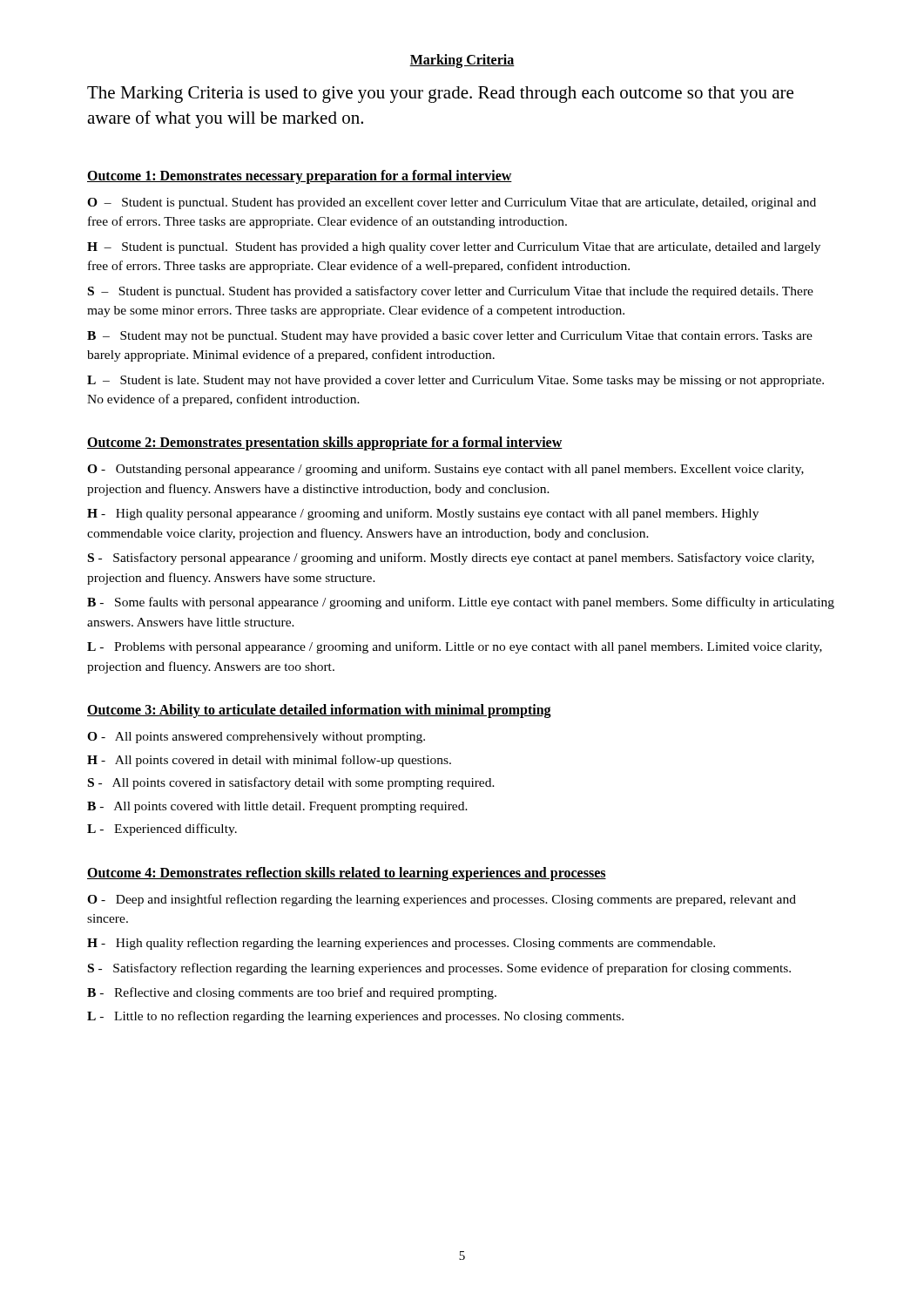
Task: Point to the region starting "S - All points covered in satisfactory"
Action: click(x=462, y=783)
